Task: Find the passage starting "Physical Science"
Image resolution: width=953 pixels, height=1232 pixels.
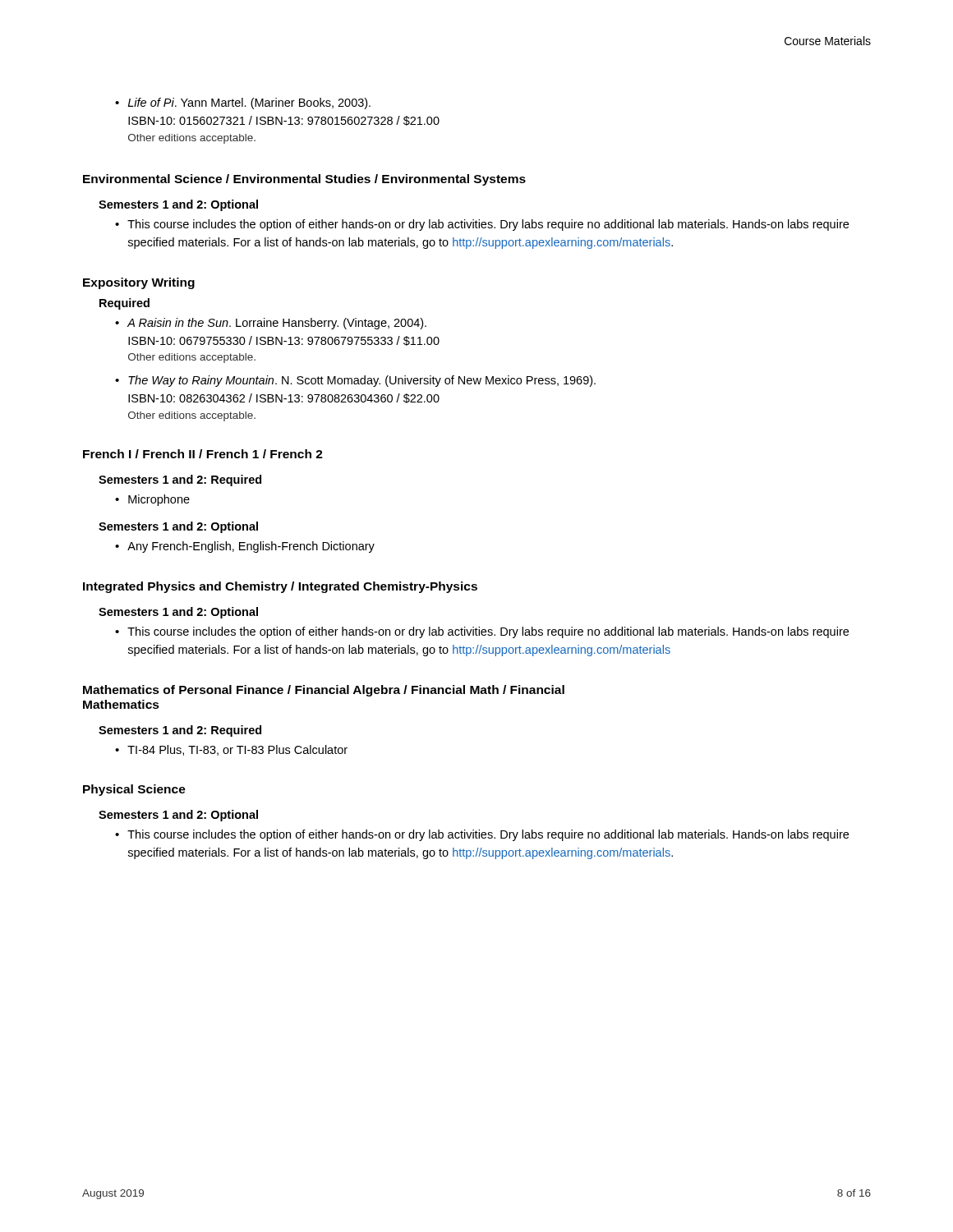Action: pos(134,789)
